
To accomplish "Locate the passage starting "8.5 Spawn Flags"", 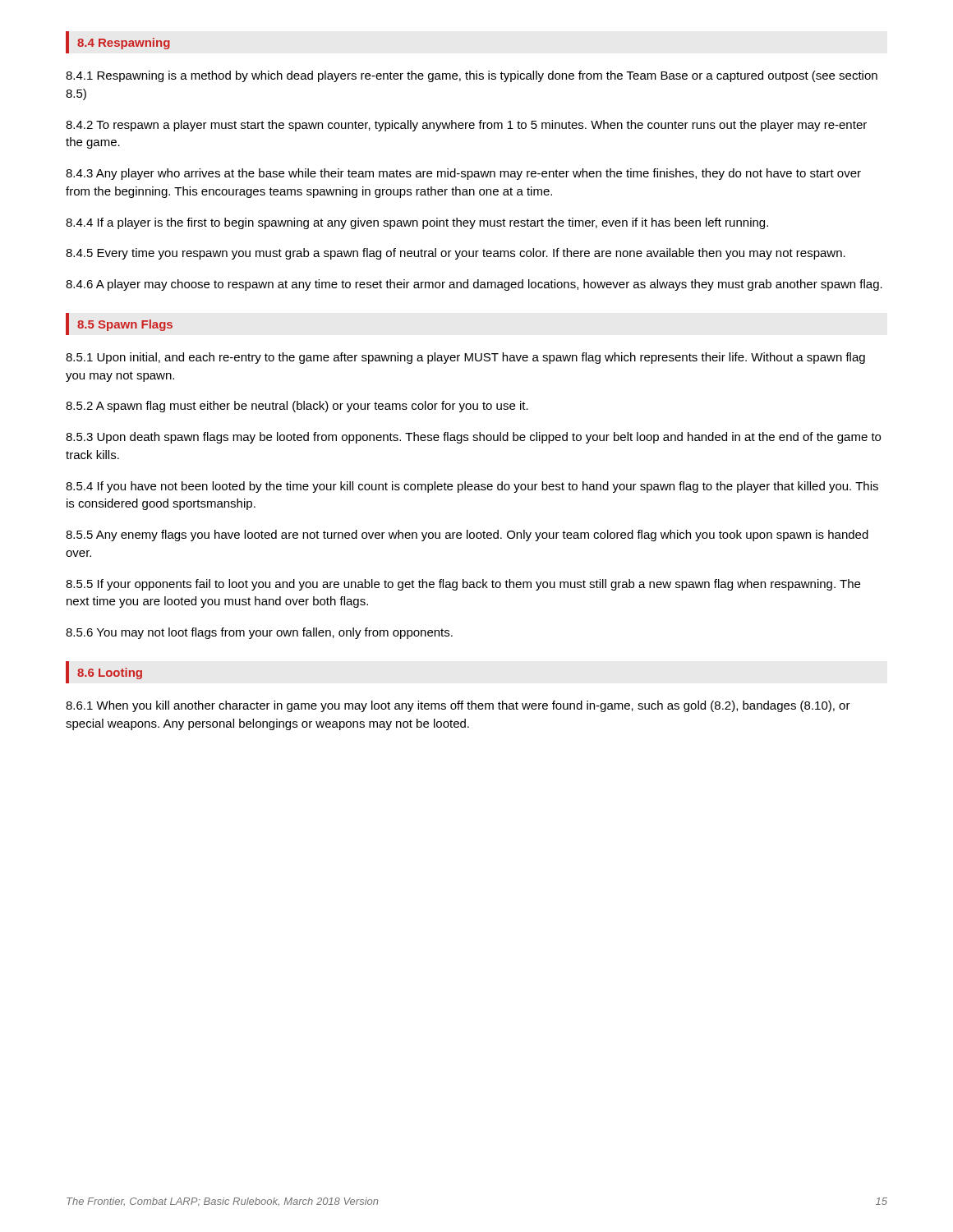I will 125,324.
